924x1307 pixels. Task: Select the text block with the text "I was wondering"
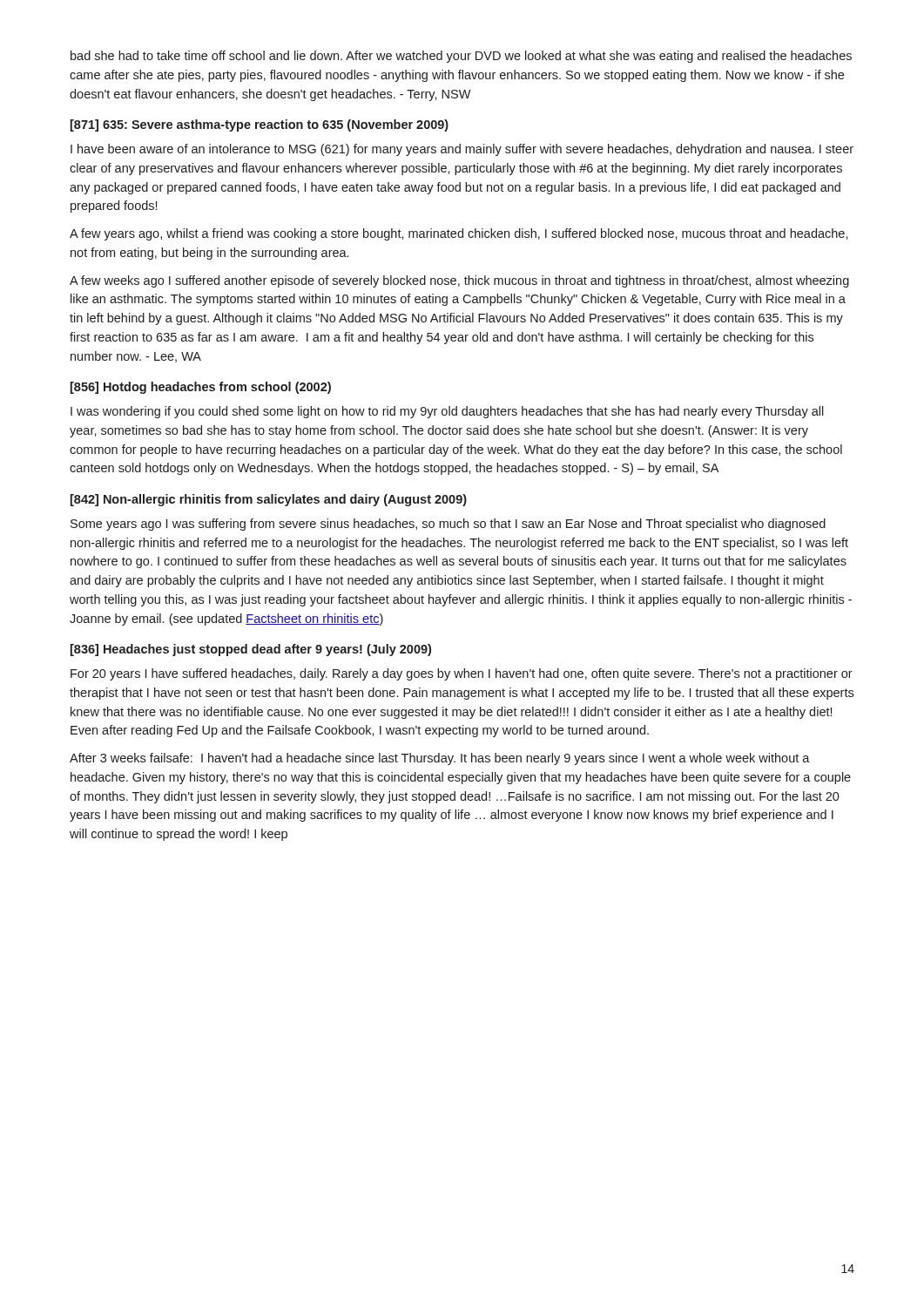[462, 440]
